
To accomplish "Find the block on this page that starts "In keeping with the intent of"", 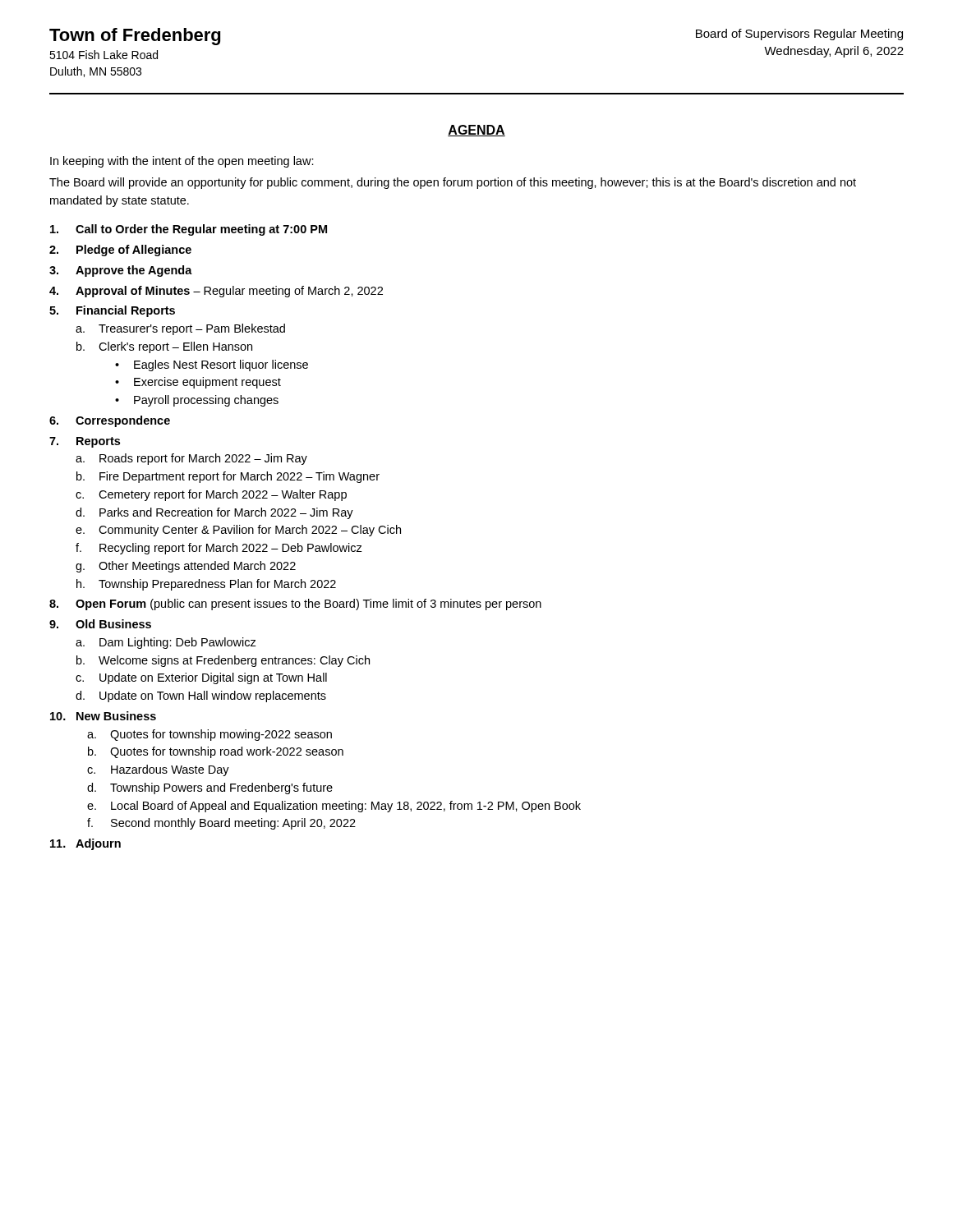I will pos(182,161).
